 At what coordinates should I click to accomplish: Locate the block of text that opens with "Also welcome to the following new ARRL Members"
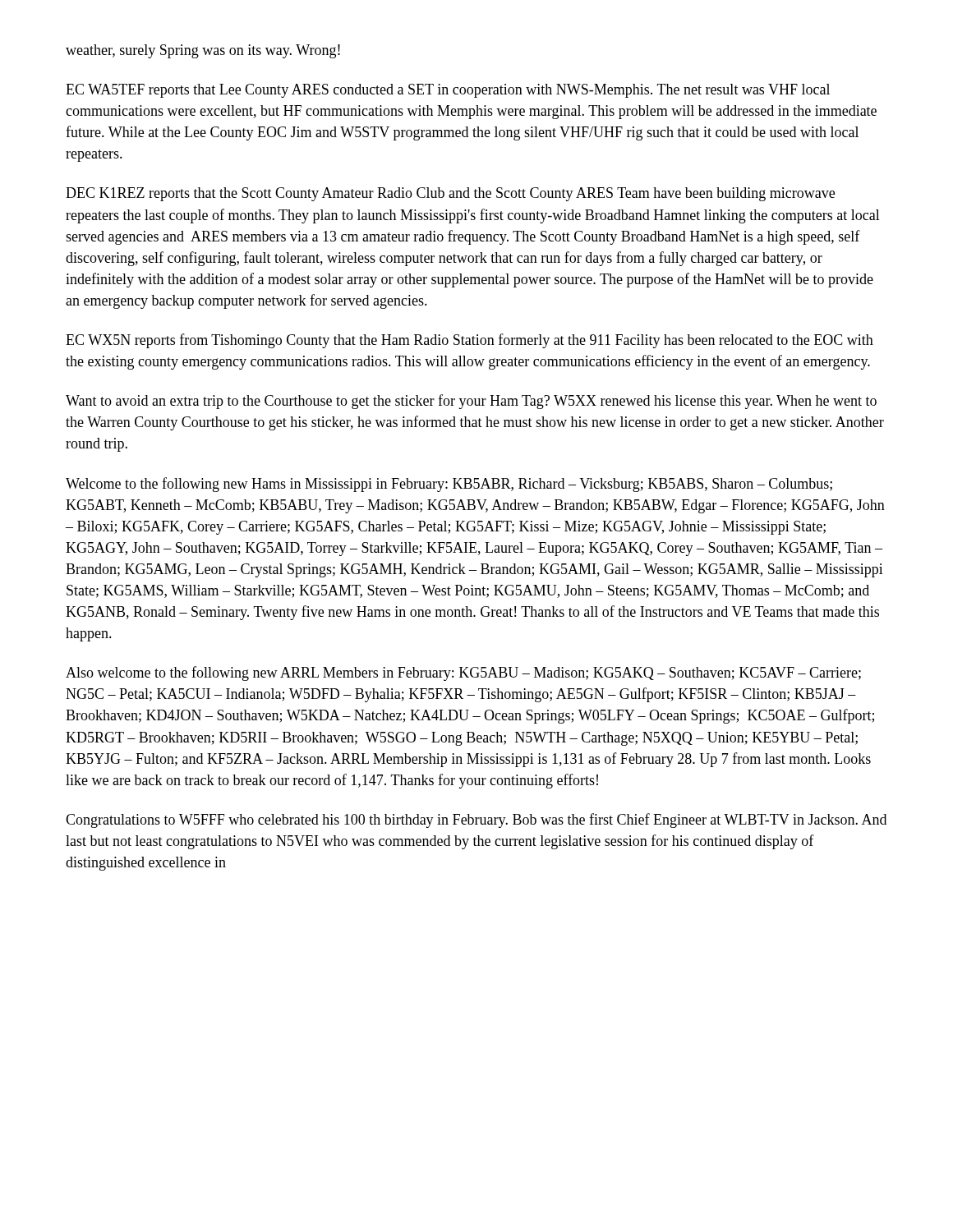tap(471, 726)
